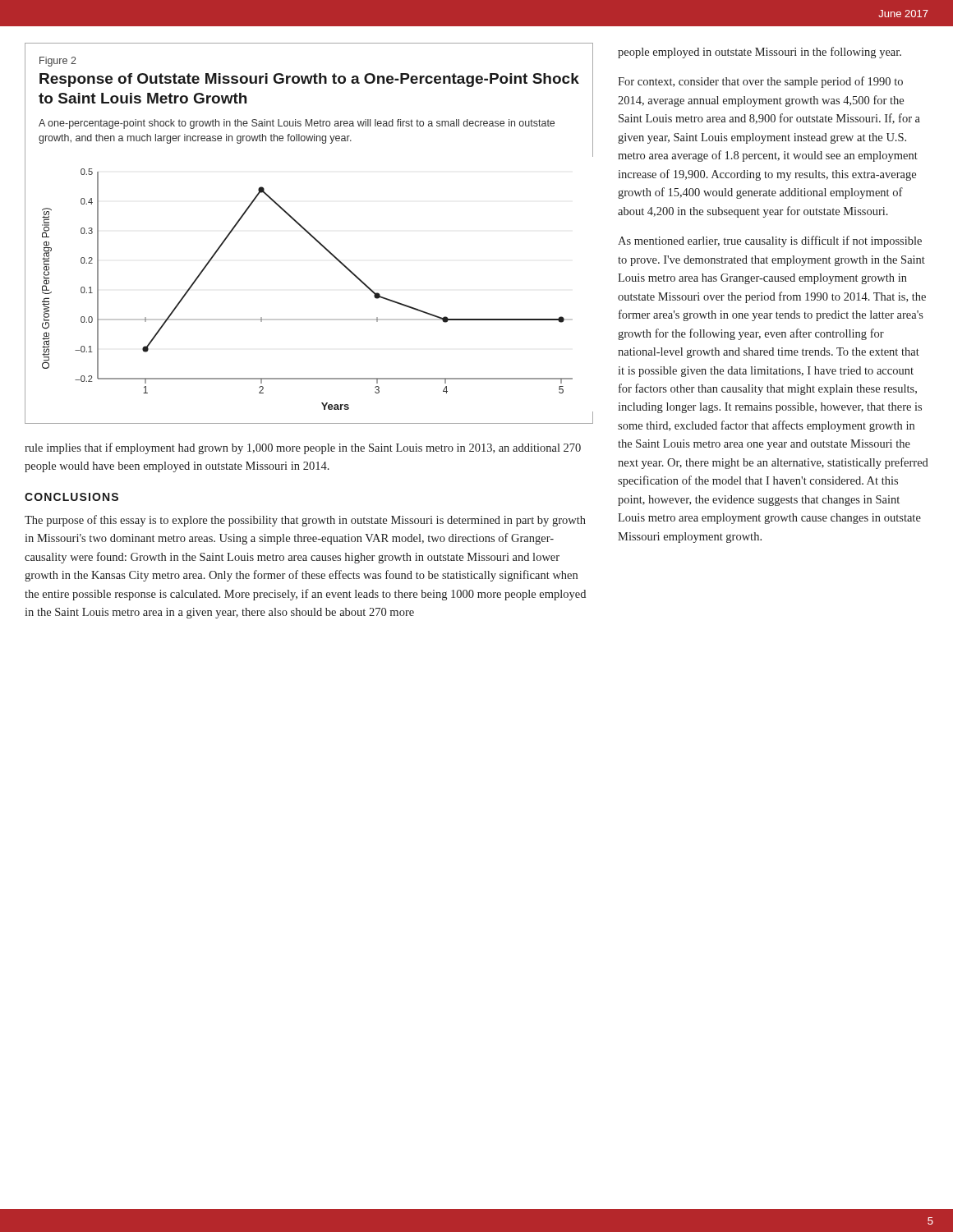953x1232 pixels.
Task: Where is the passage that starts "rule implies that"?
Action: coord(303,457)
